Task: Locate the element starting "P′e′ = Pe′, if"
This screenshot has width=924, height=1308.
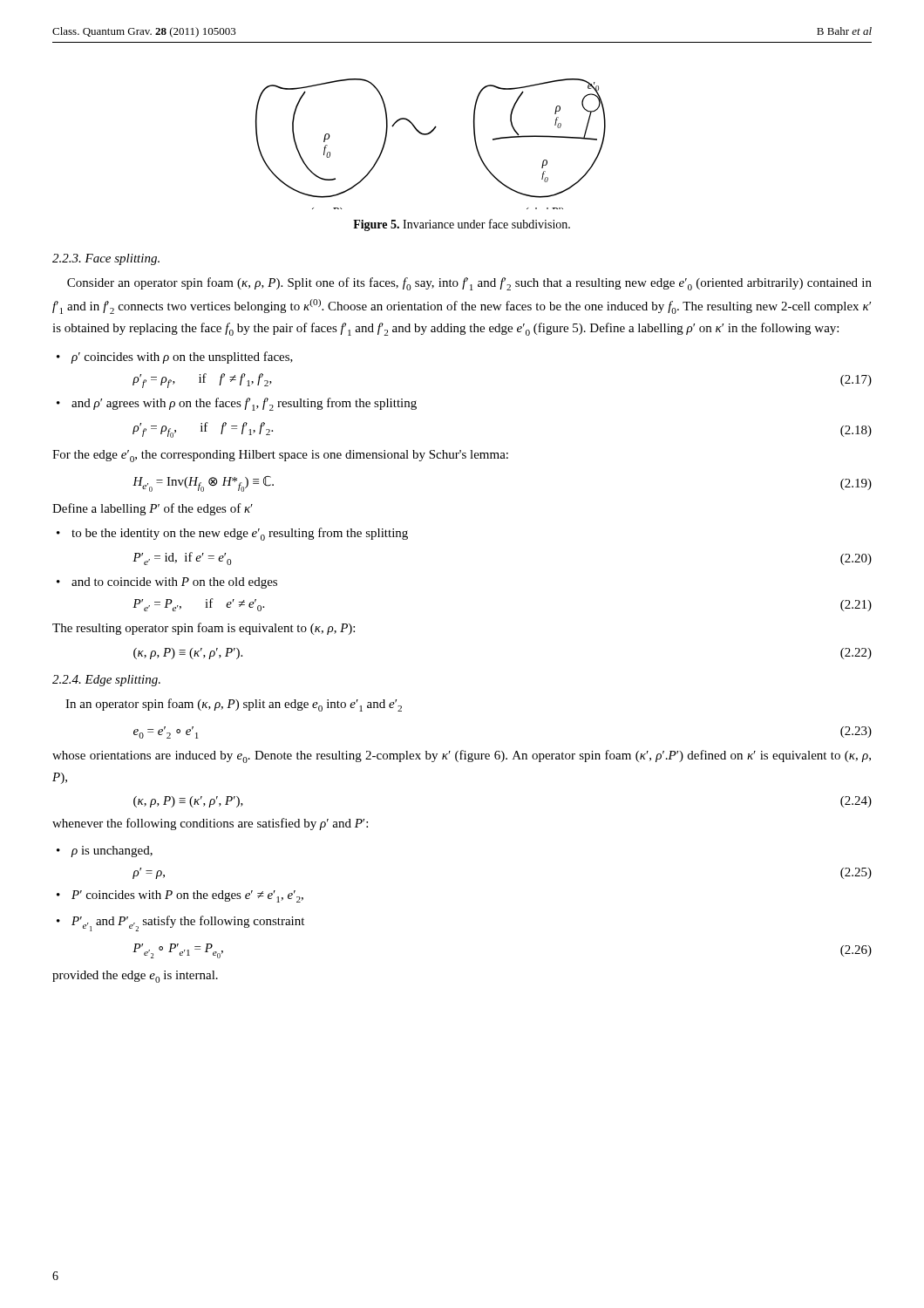Action: tap(149, 606)
